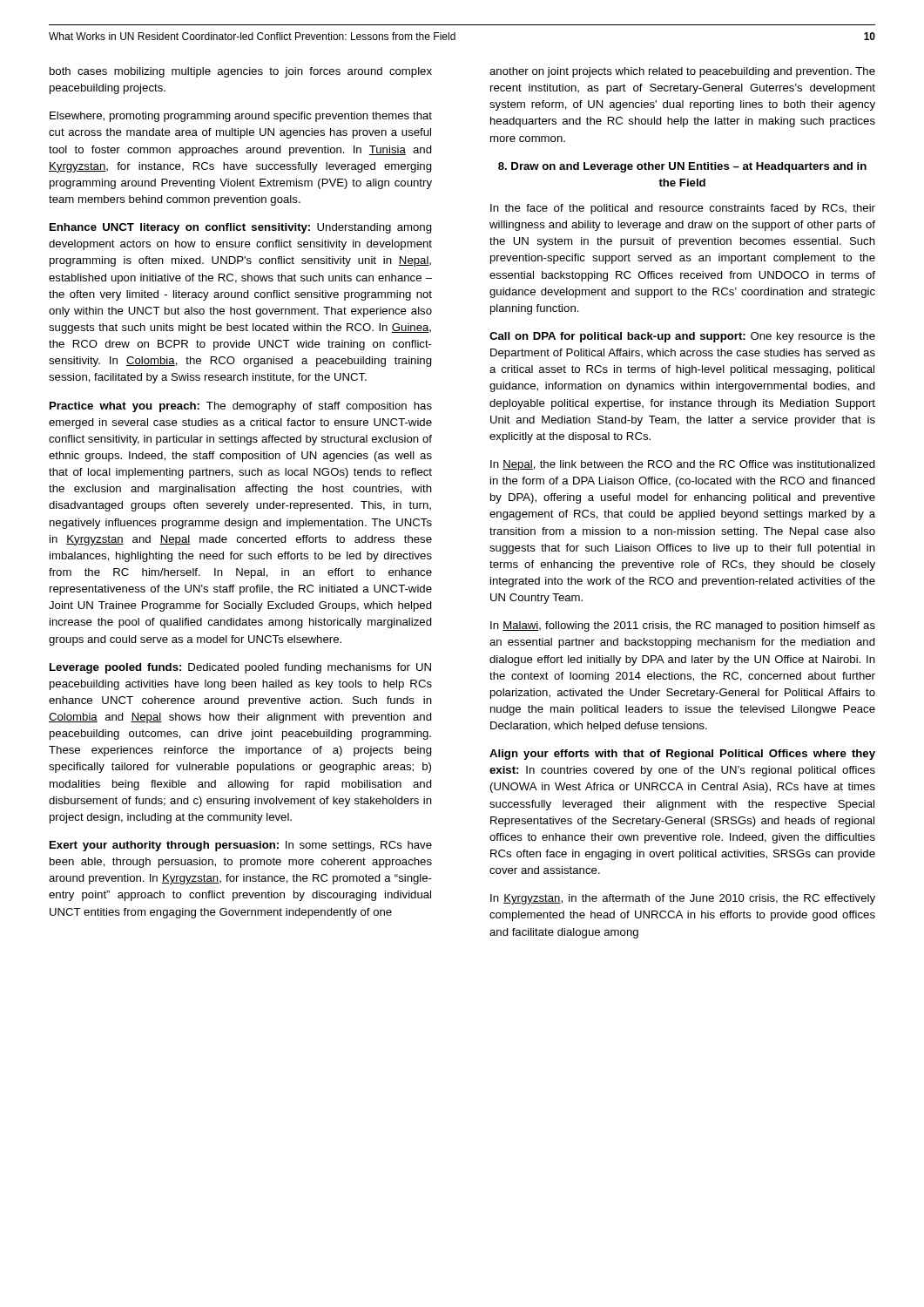Find the text starting "8. Draw on and Leverage other"

682,174
